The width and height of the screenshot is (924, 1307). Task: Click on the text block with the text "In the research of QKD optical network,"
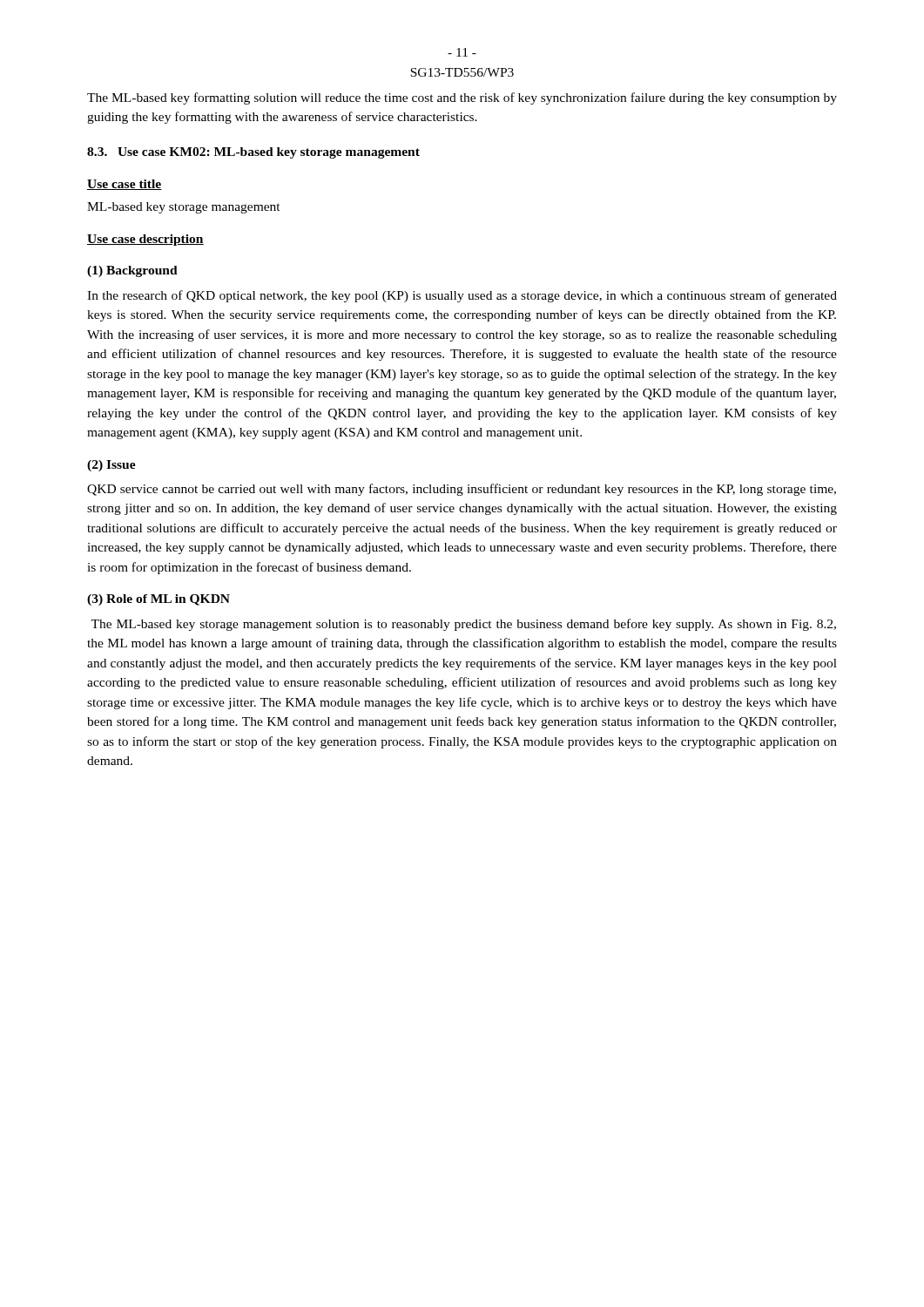[462, 363]
